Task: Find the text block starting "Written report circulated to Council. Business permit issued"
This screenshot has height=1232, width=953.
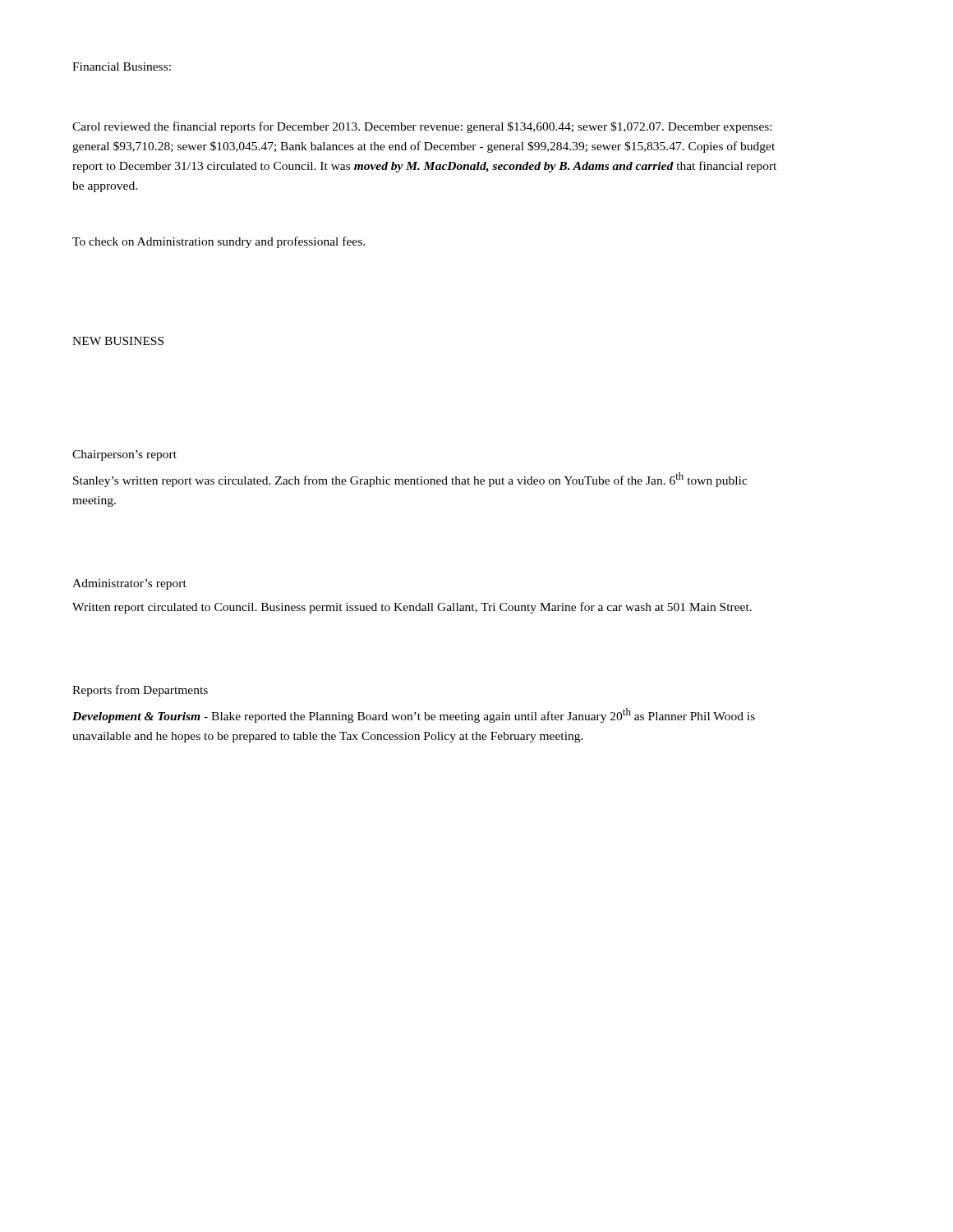Action: tap(412, 607)
